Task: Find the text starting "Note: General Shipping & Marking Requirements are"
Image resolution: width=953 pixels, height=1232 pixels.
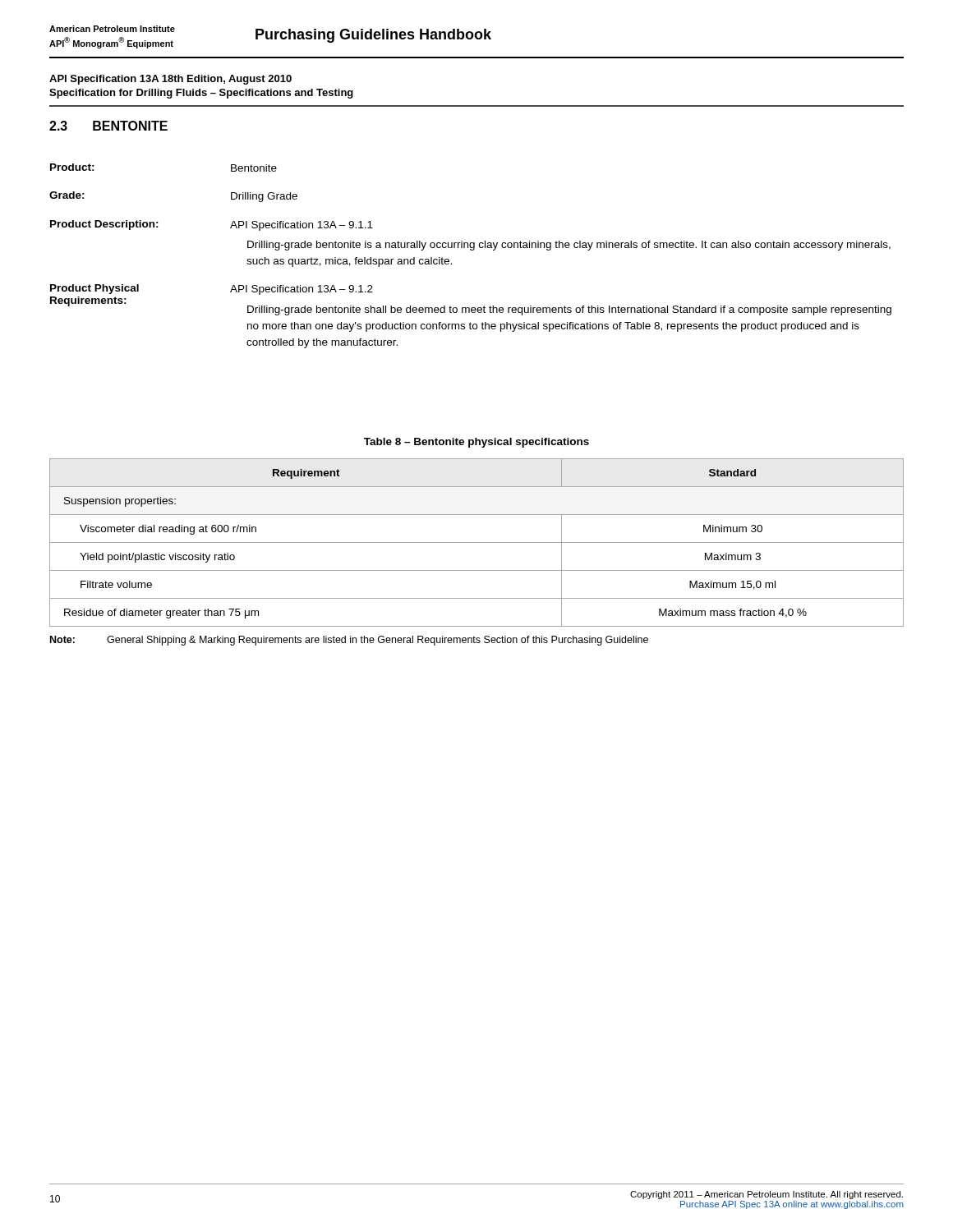Action: coord(476,640)
